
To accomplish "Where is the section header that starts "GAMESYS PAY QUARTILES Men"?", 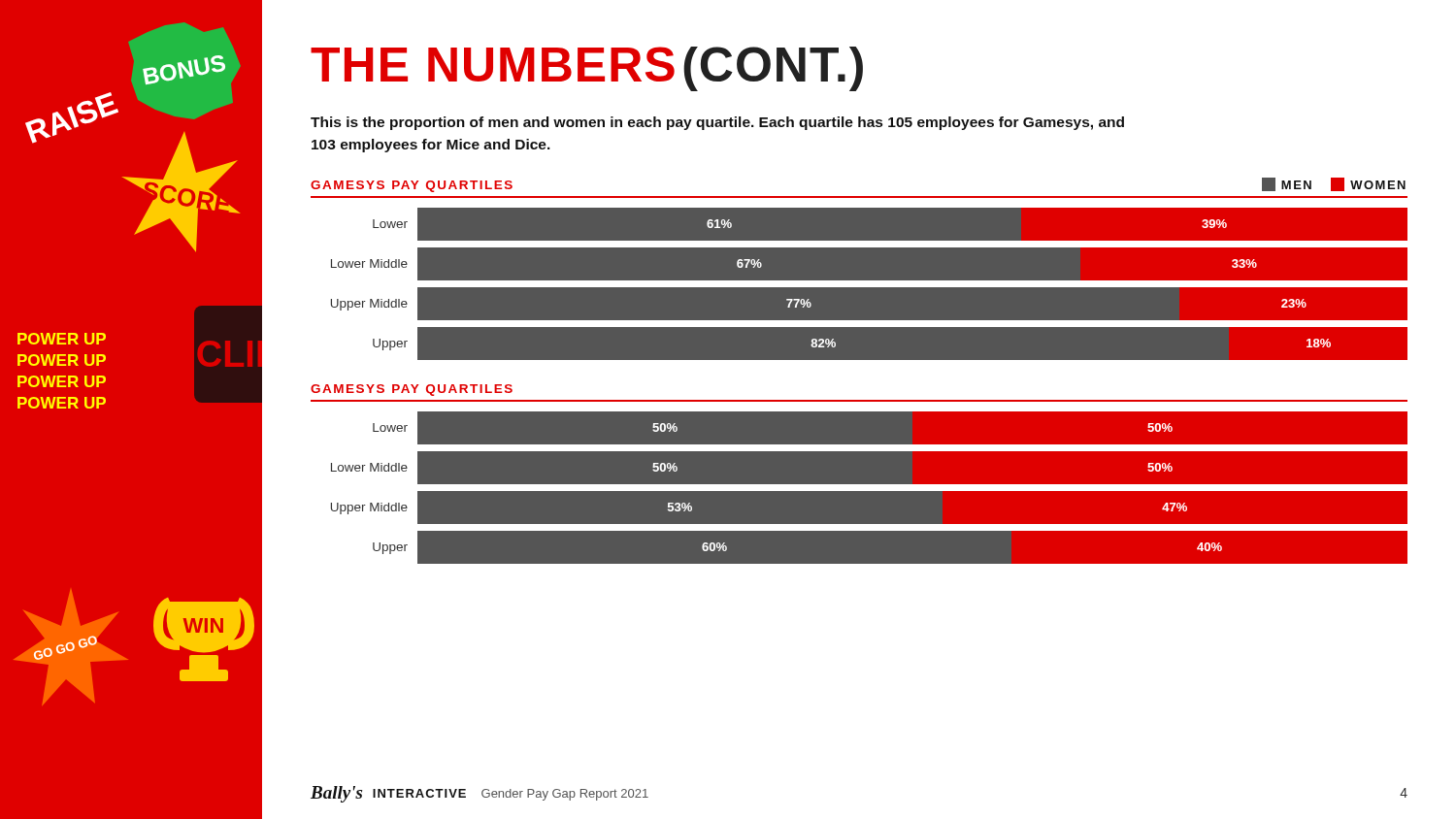I will [414, 185].
